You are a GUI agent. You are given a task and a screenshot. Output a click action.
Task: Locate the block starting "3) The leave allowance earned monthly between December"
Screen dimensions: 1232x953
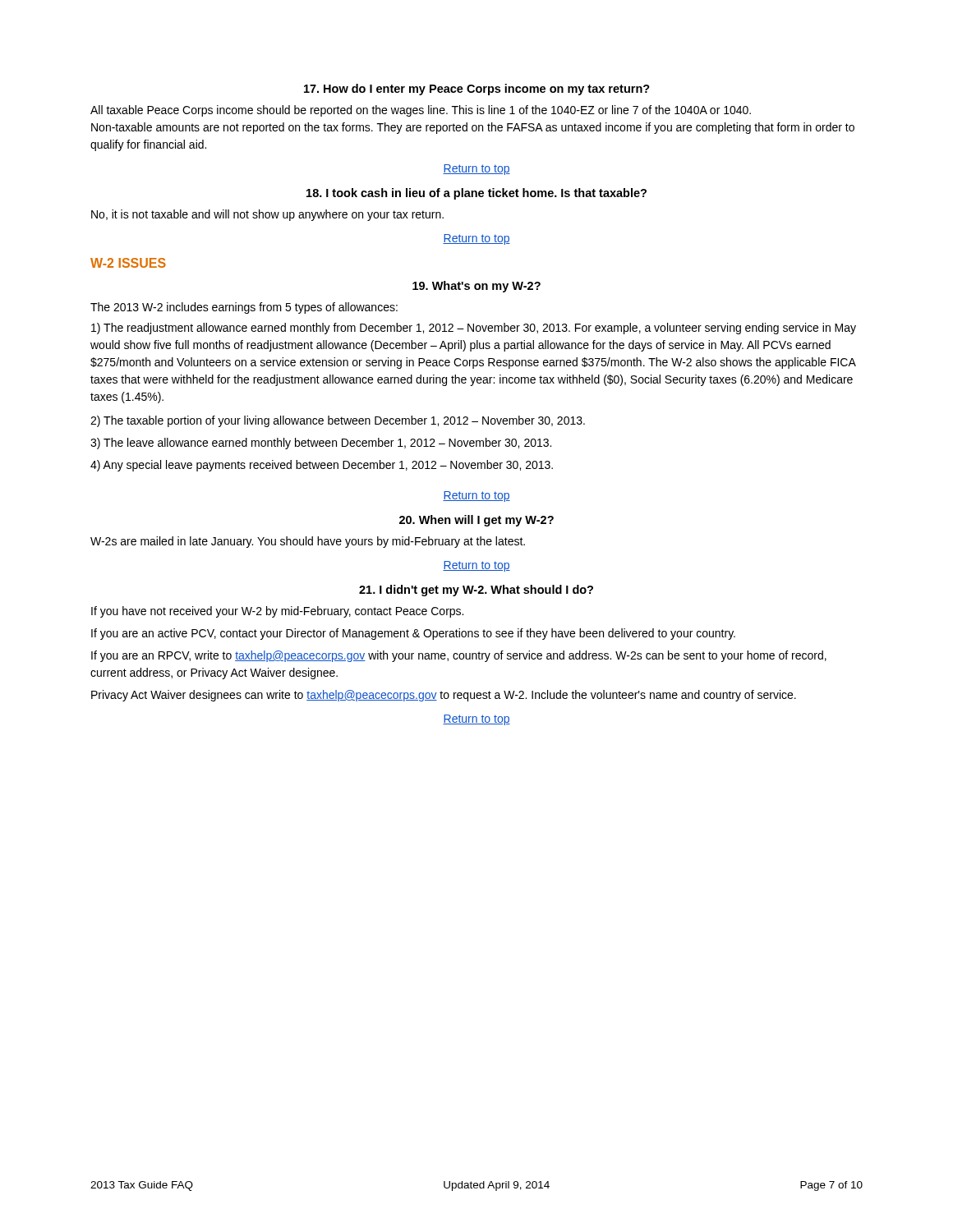[x=321, y=443]
